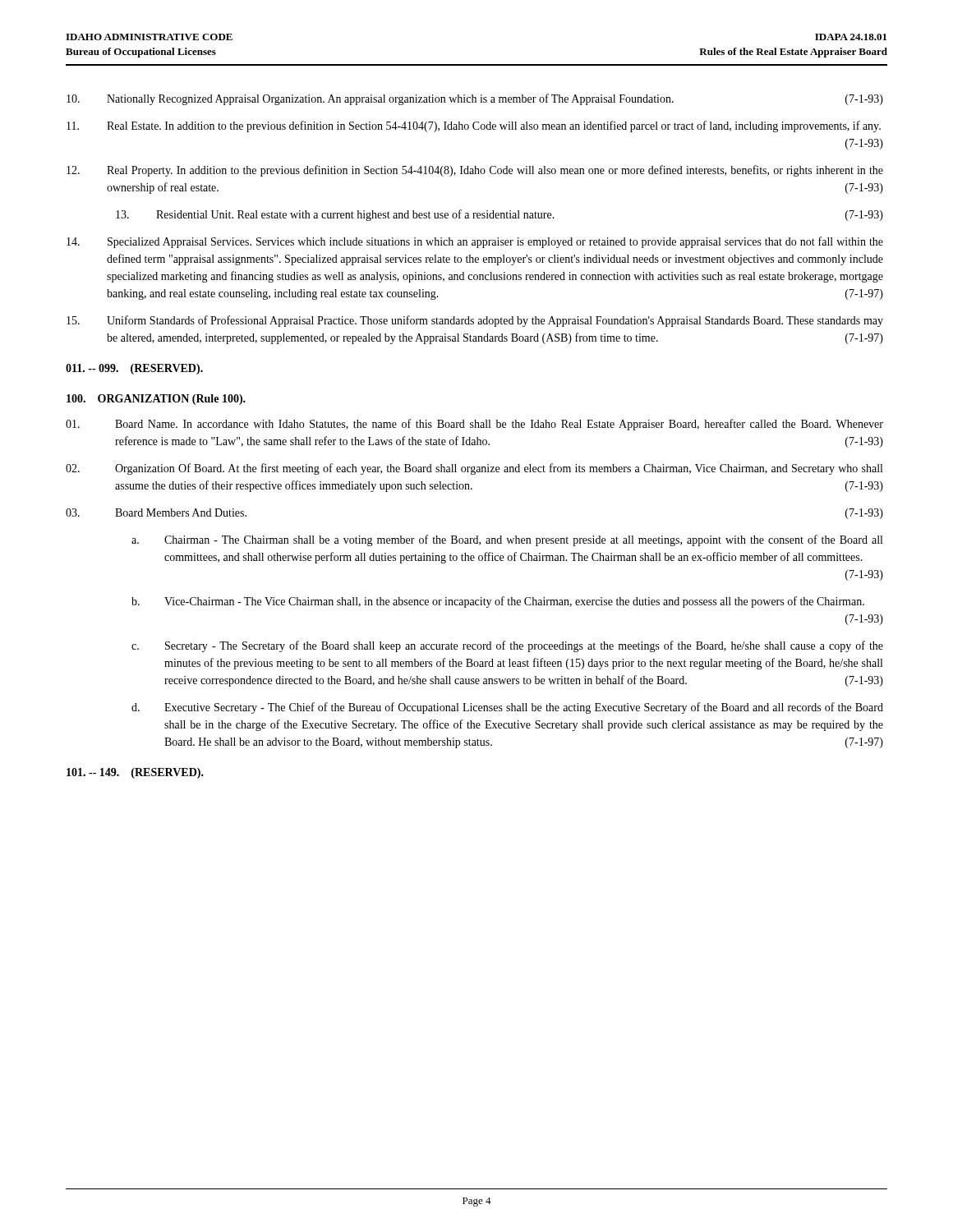Click on the text block with the text "Organization Of Board. At"
The height and width of the screenshot is (1232, 953).
pos(474,477)
